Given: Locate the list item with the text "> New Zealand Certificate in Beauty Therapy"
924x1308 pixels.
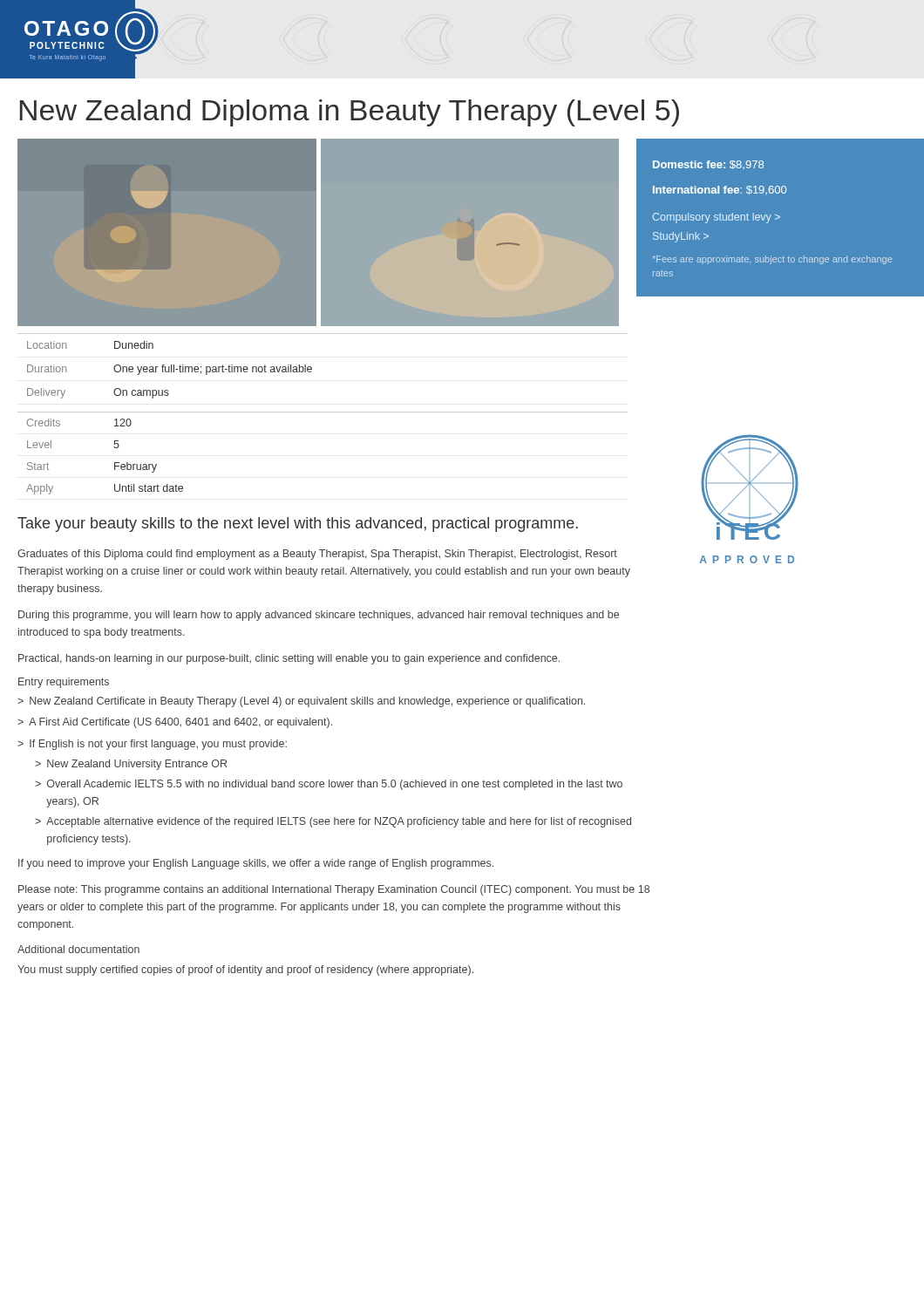Looking at the screenshot, I should (x=302, y=702).
